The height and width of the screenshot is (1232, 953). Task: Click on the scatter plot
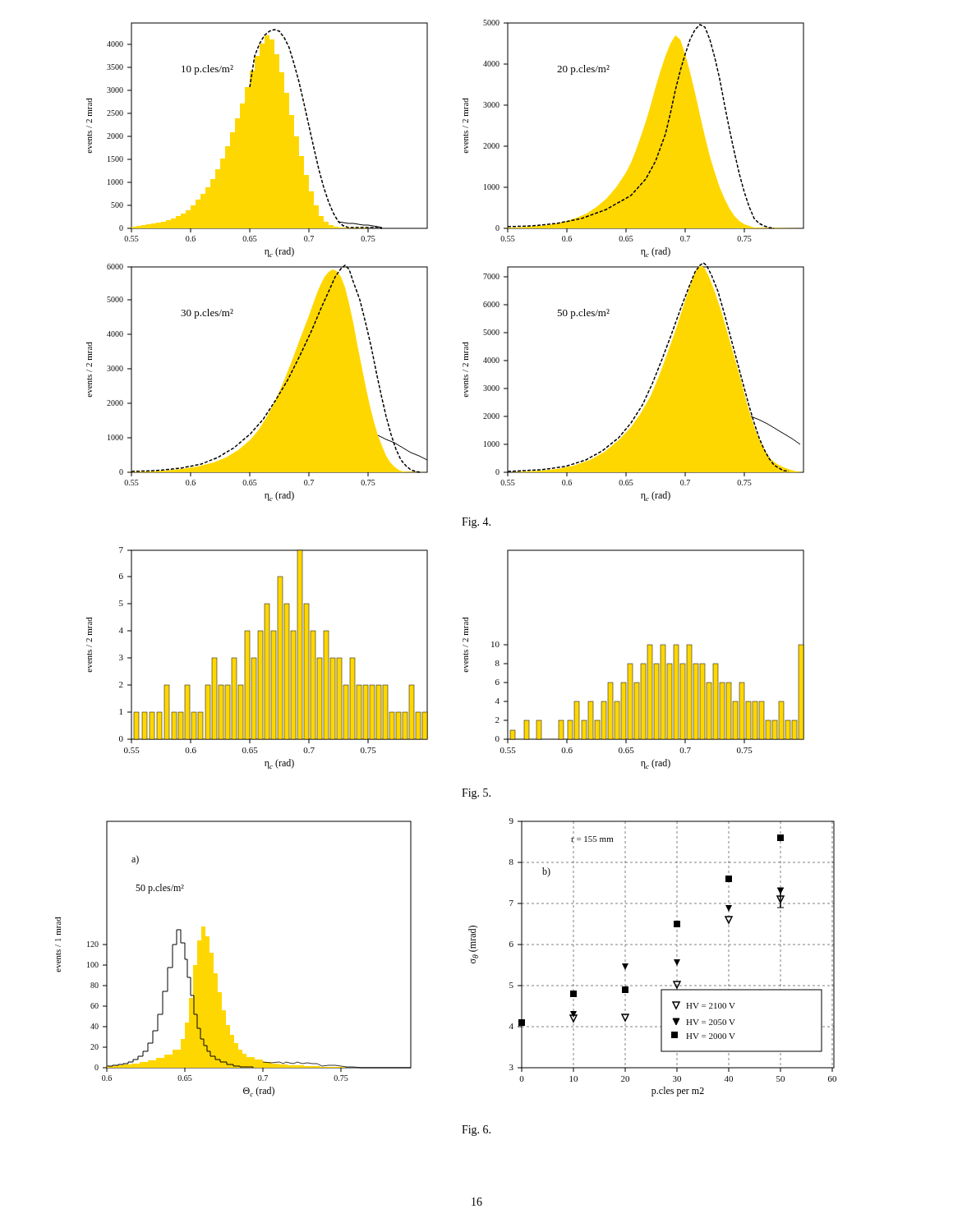point(670,958)
